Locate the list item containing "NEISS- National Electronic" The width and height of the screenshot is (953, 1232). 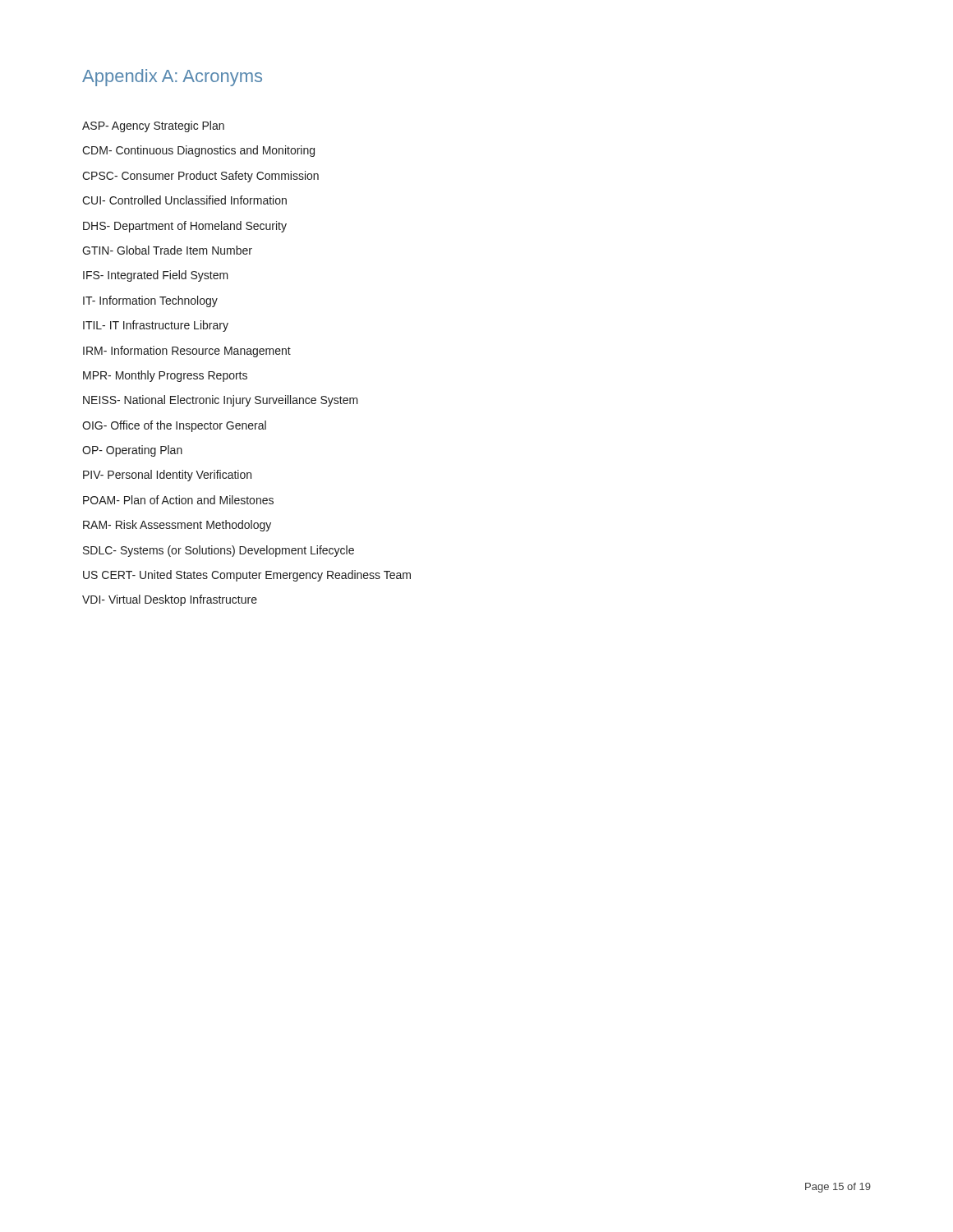[220, 400]
